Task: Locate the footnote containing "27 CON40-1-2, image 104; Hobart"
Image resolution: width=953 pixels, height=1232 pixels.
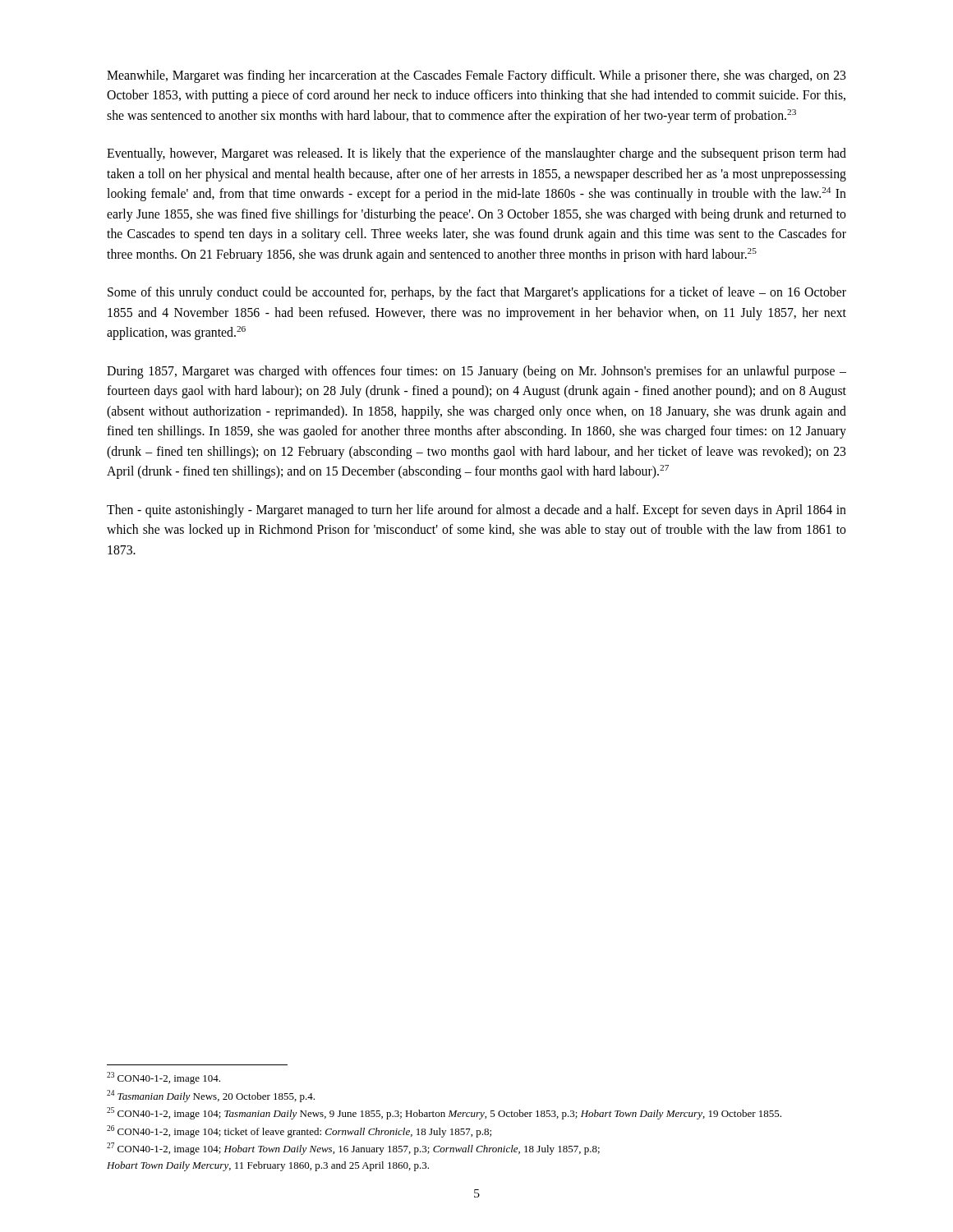Action: (354, 1156)
